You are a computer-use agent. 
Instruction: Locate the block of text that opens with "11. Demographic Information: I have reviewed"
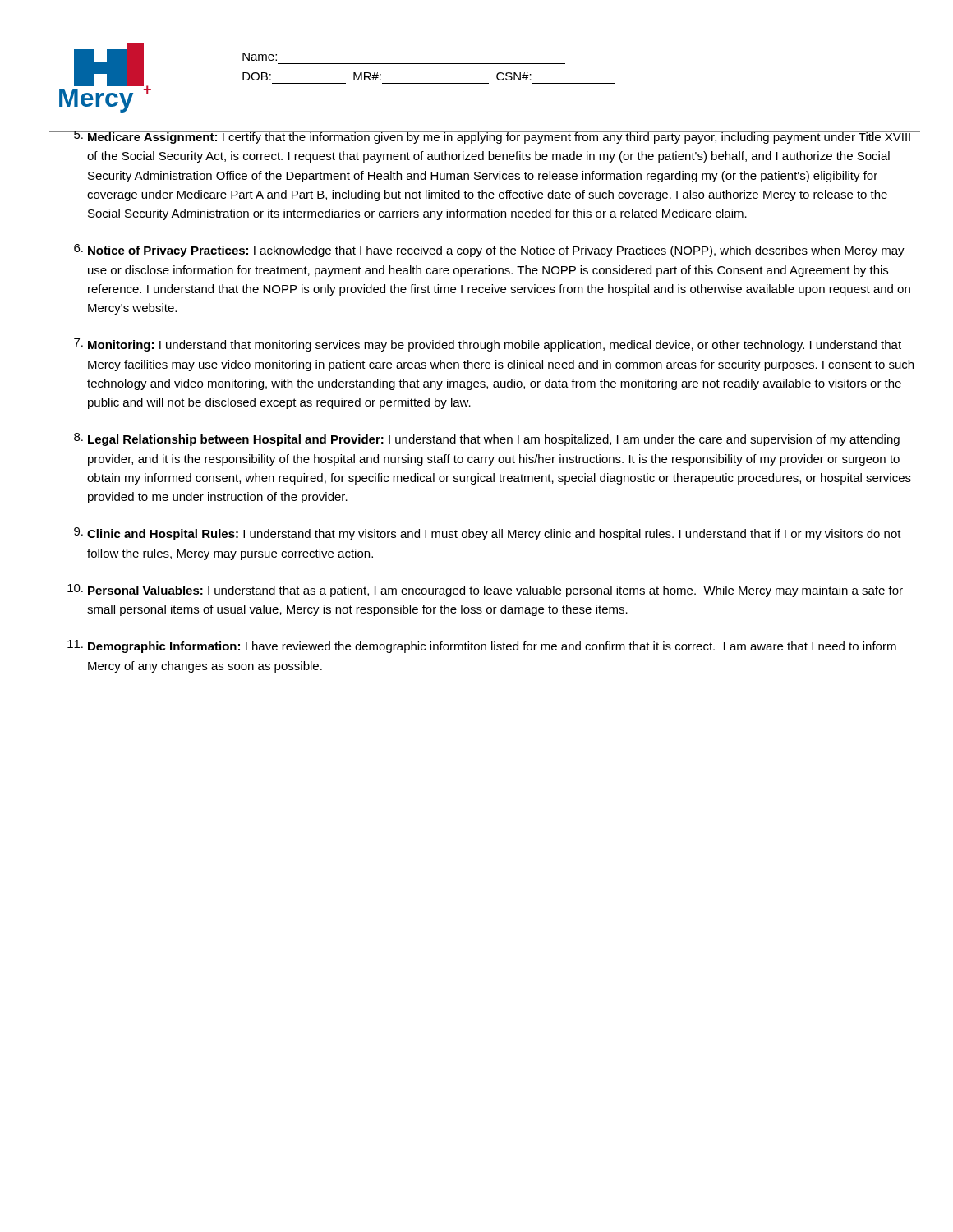coord(485,656)
